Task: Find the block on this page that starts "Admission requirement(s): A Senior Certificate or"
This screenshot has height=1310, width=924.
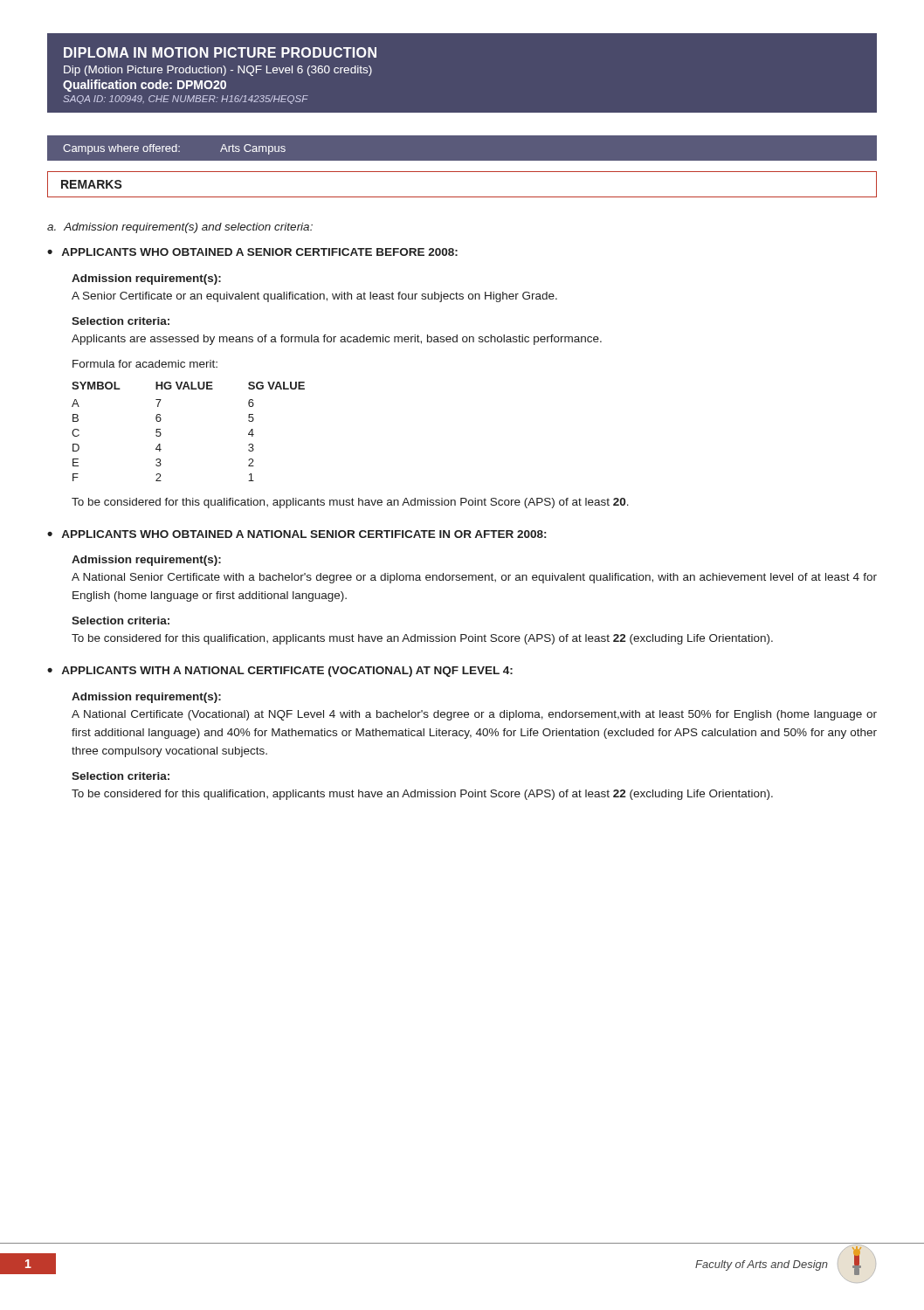Action: pyautogui.click(x=474, y=288)
